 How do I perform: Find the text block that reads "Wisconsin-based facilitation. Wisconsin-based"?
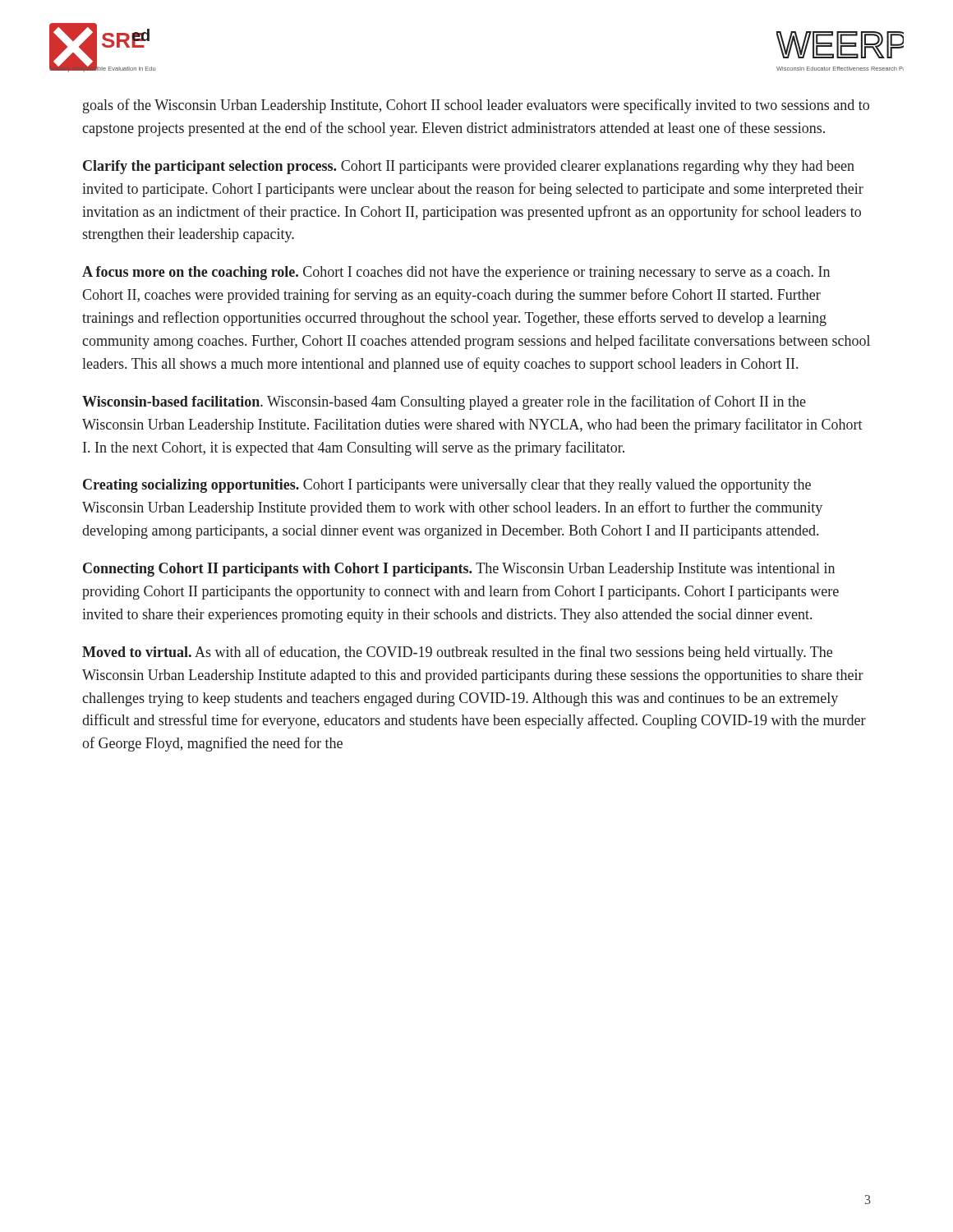[x=476, y=425]
